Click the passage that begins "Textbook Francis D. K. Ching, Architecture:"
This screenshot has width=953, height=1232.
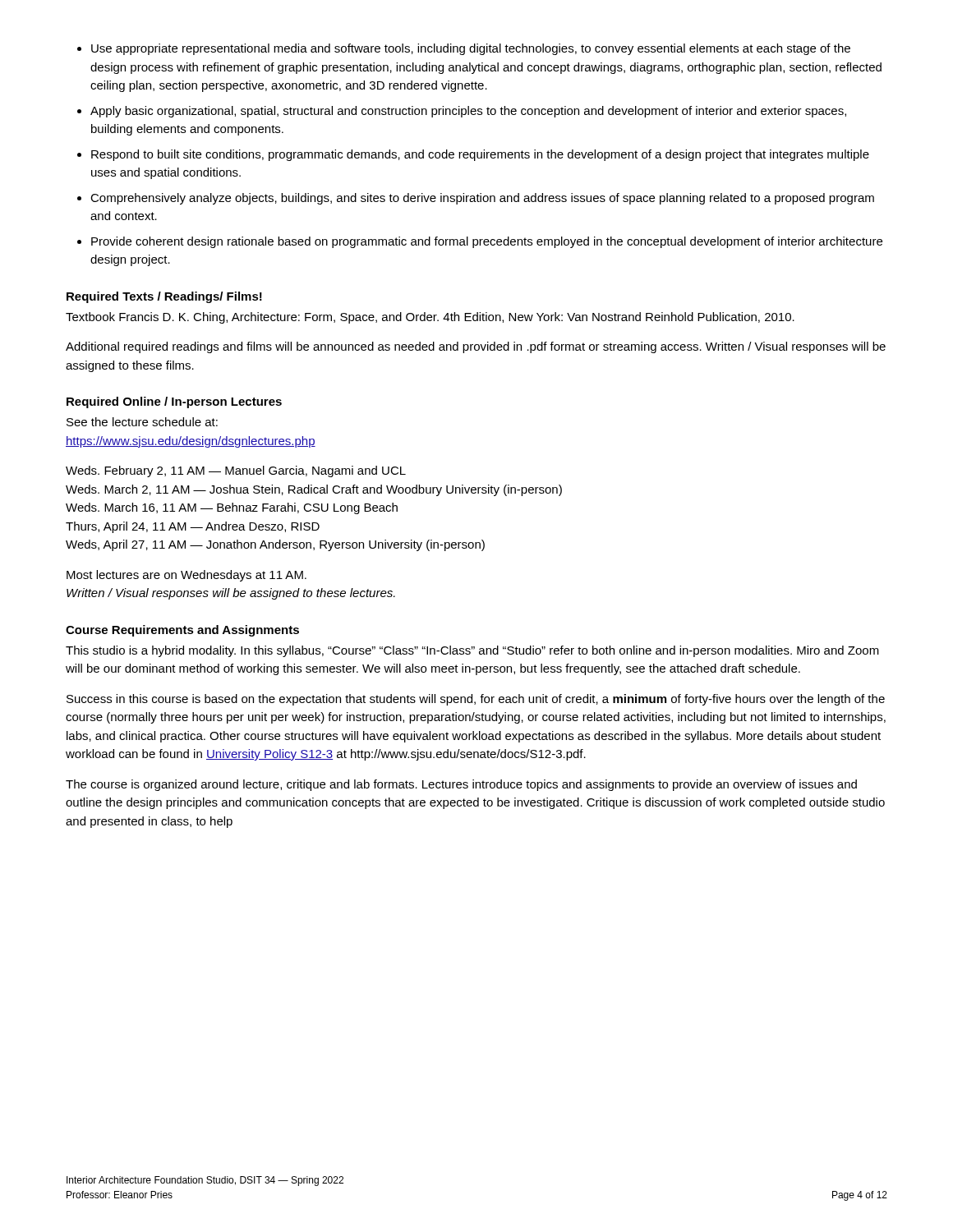point(430,316)
